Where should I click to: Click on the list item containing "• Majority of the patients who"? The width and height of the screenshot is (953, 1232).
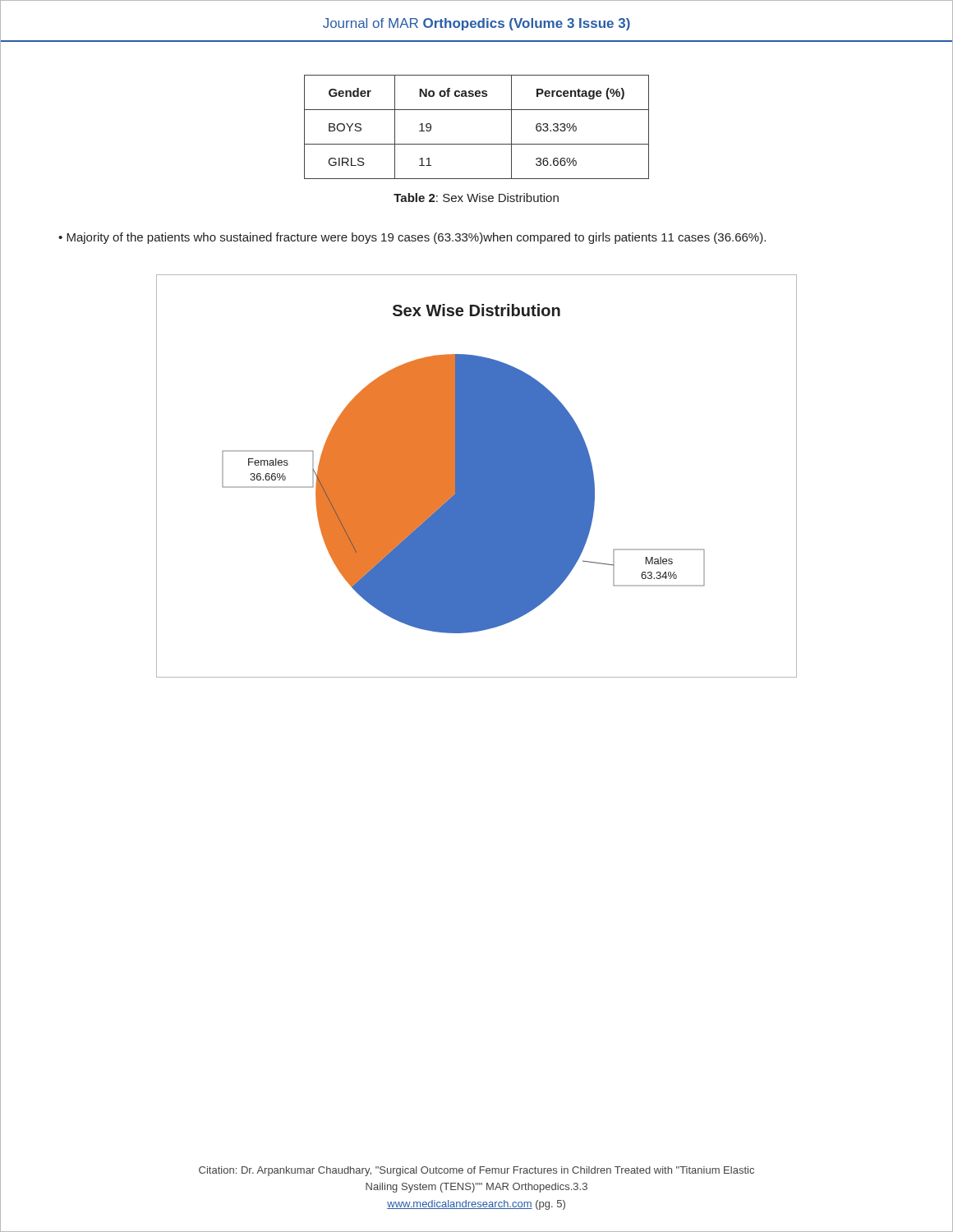click(x=413, y=237)
